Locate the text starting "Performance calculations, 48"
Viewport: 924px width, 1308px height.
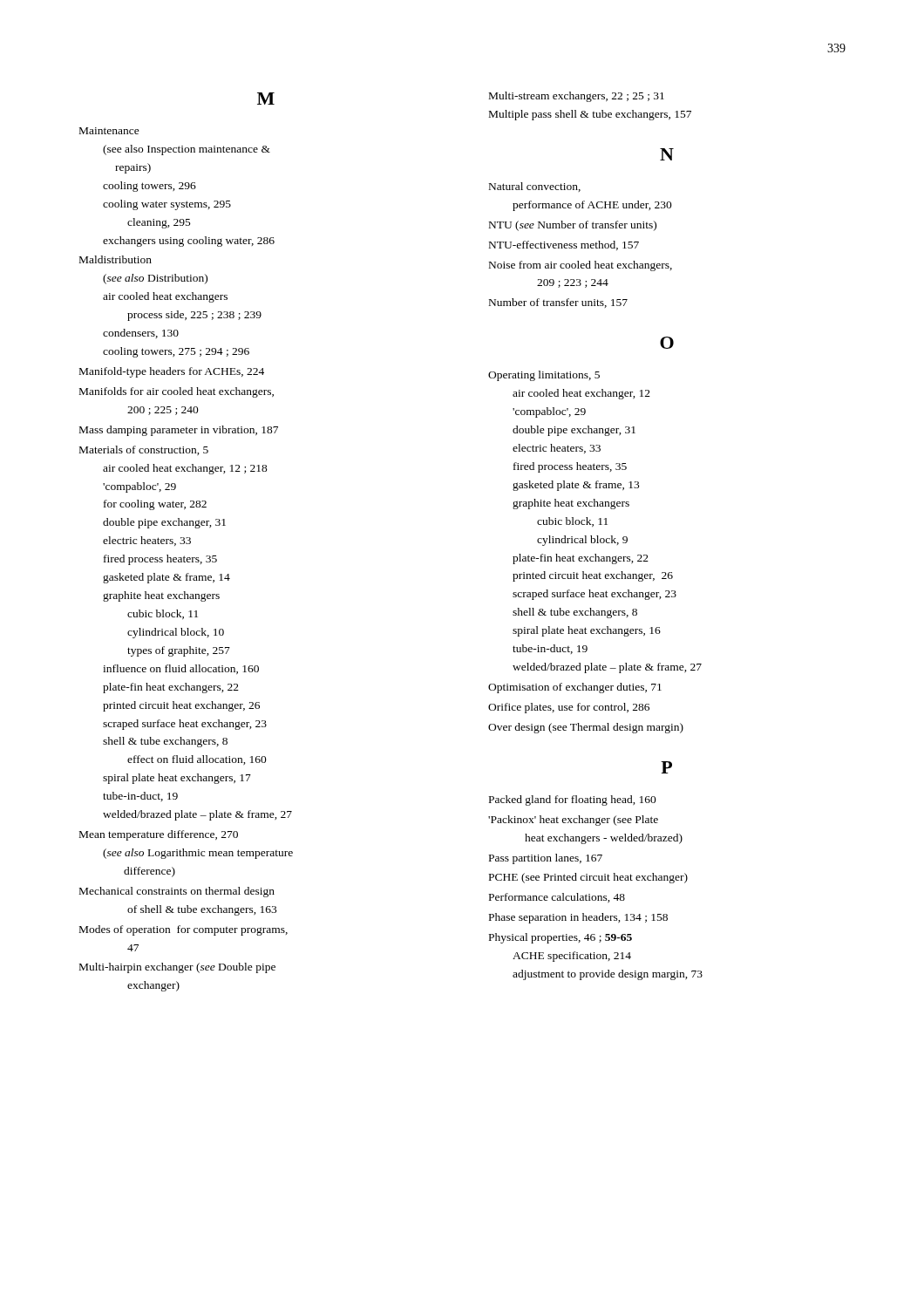557,897
